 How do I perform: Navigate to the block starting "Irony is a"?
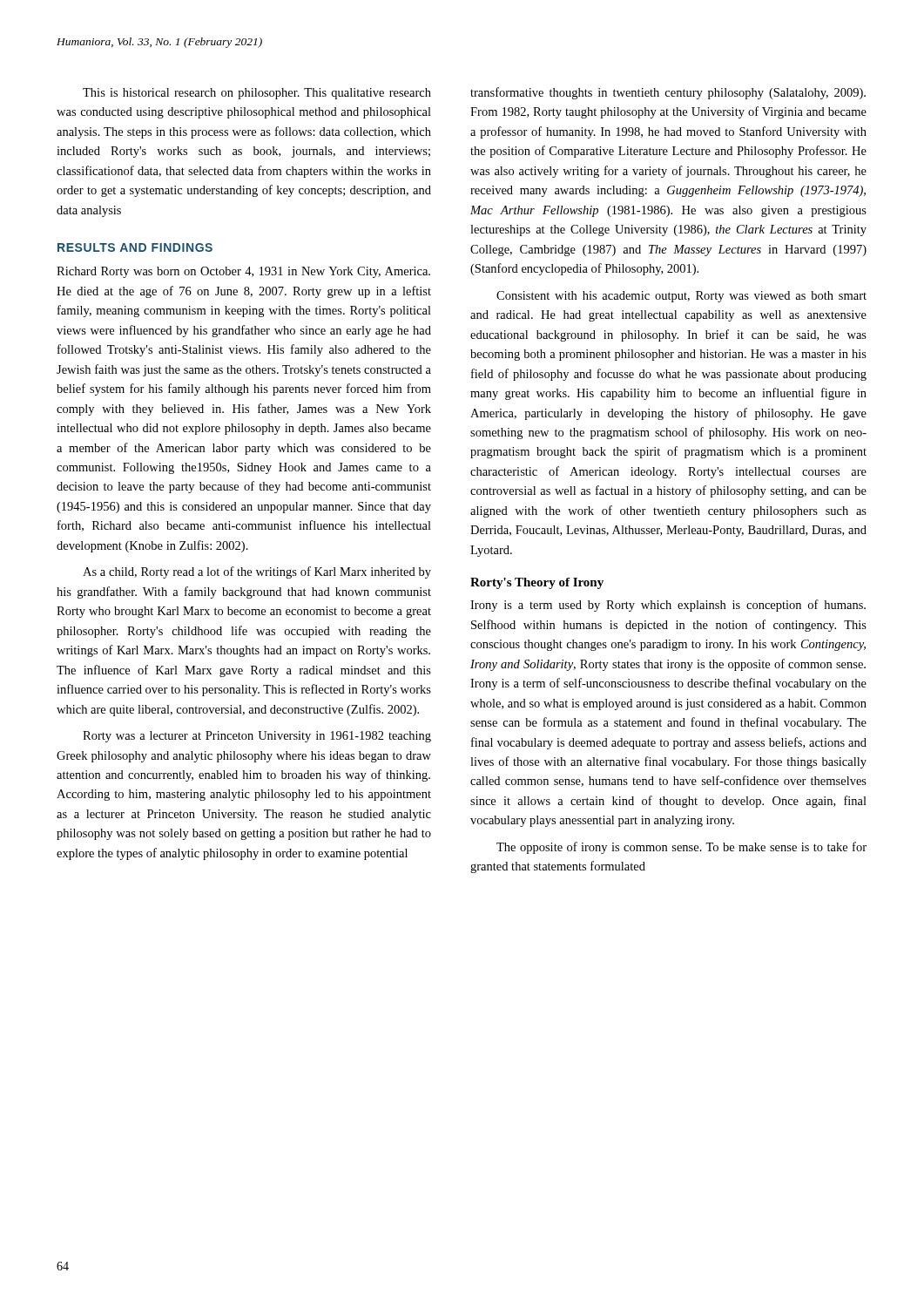pos(668,713)
